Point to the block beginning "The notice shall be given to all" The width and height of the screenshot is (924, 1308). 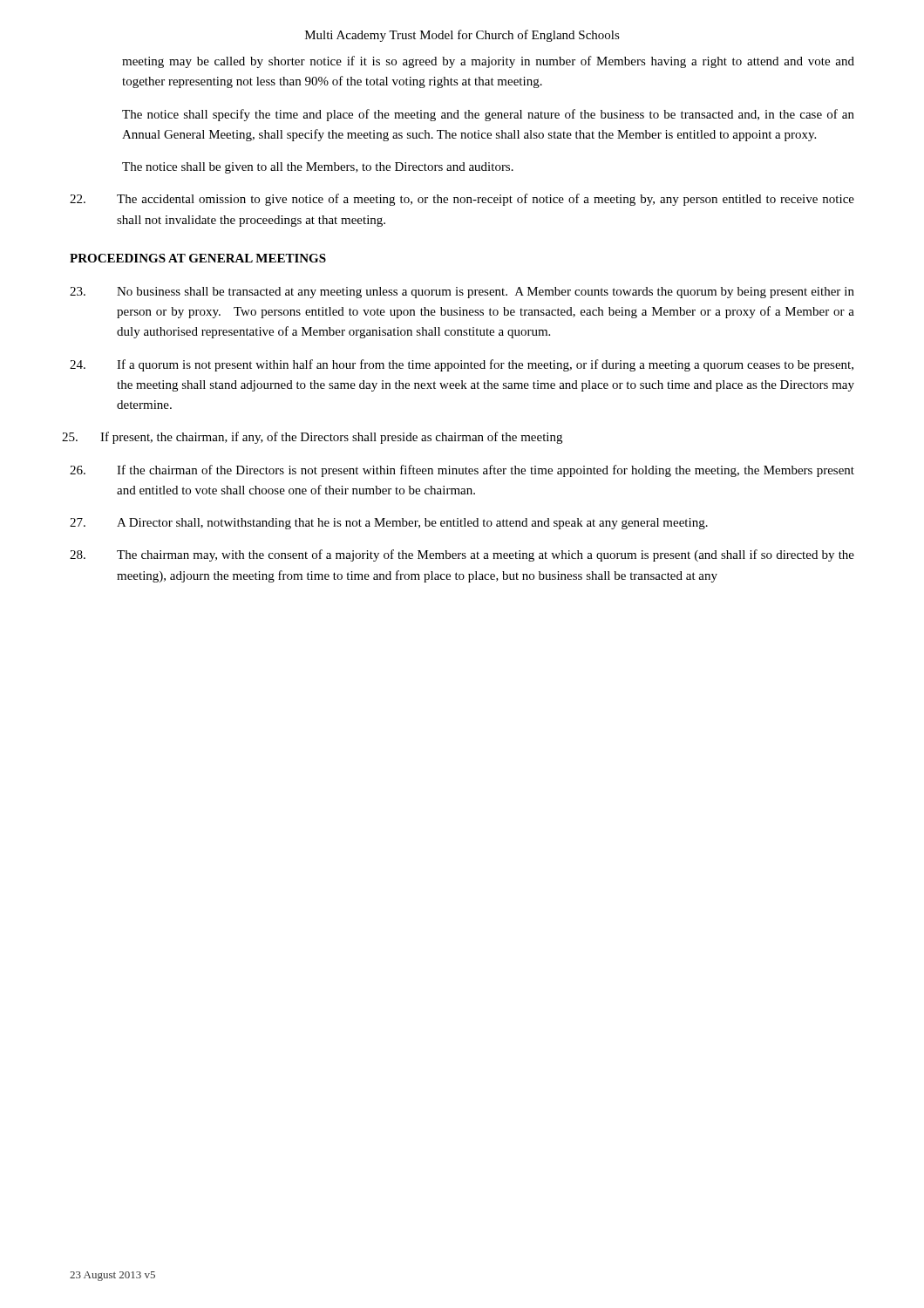pyautogui.click(x=318, y=167)
